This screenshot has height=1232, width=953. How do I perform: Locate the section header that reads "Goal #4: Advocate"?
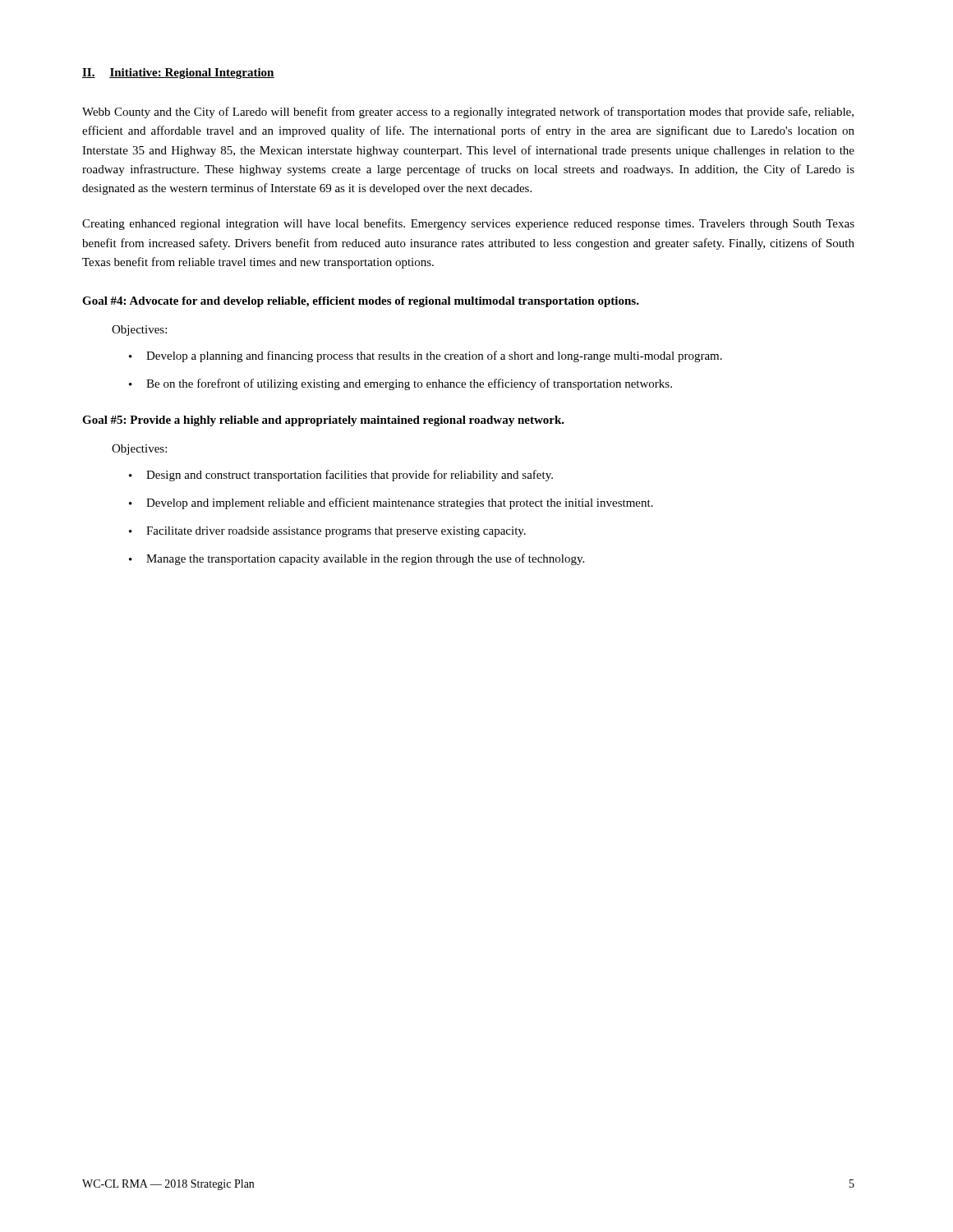click(x=361, y=301)
